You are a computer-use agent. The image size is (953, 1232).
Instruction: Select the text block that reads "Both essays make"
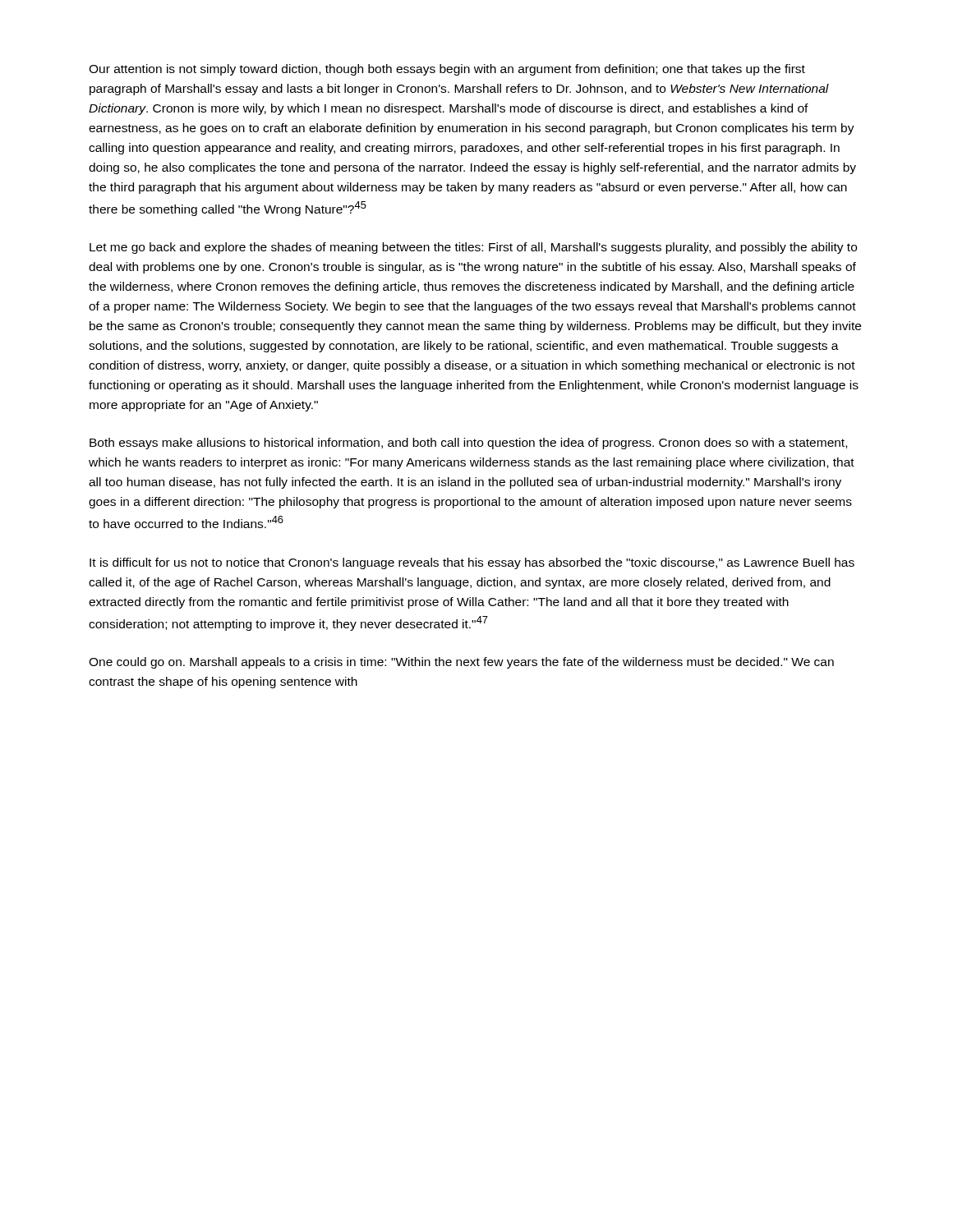tap(471, 483)
